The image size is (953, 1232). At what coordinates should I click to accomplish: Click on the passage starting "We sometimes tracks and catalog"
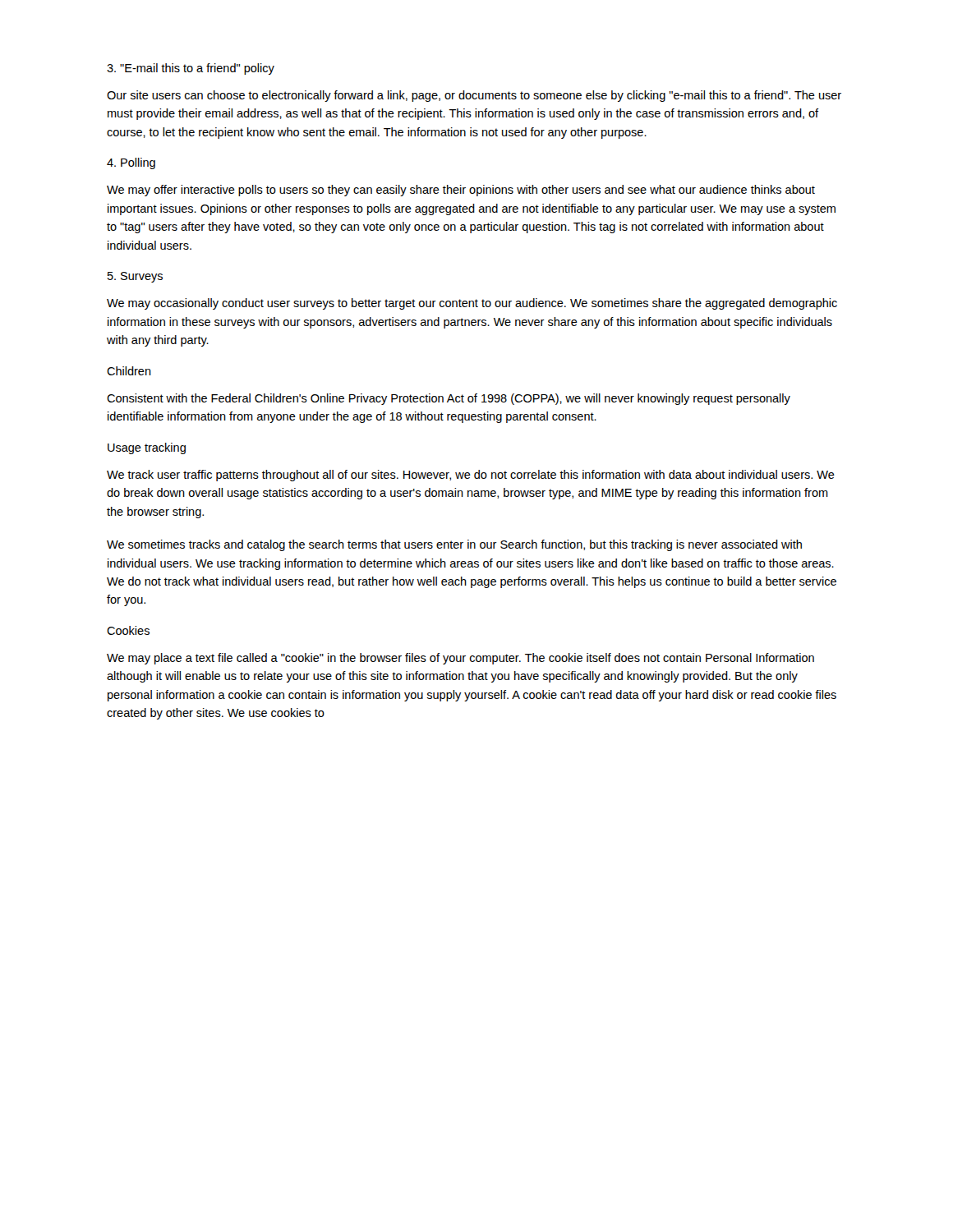472,572
